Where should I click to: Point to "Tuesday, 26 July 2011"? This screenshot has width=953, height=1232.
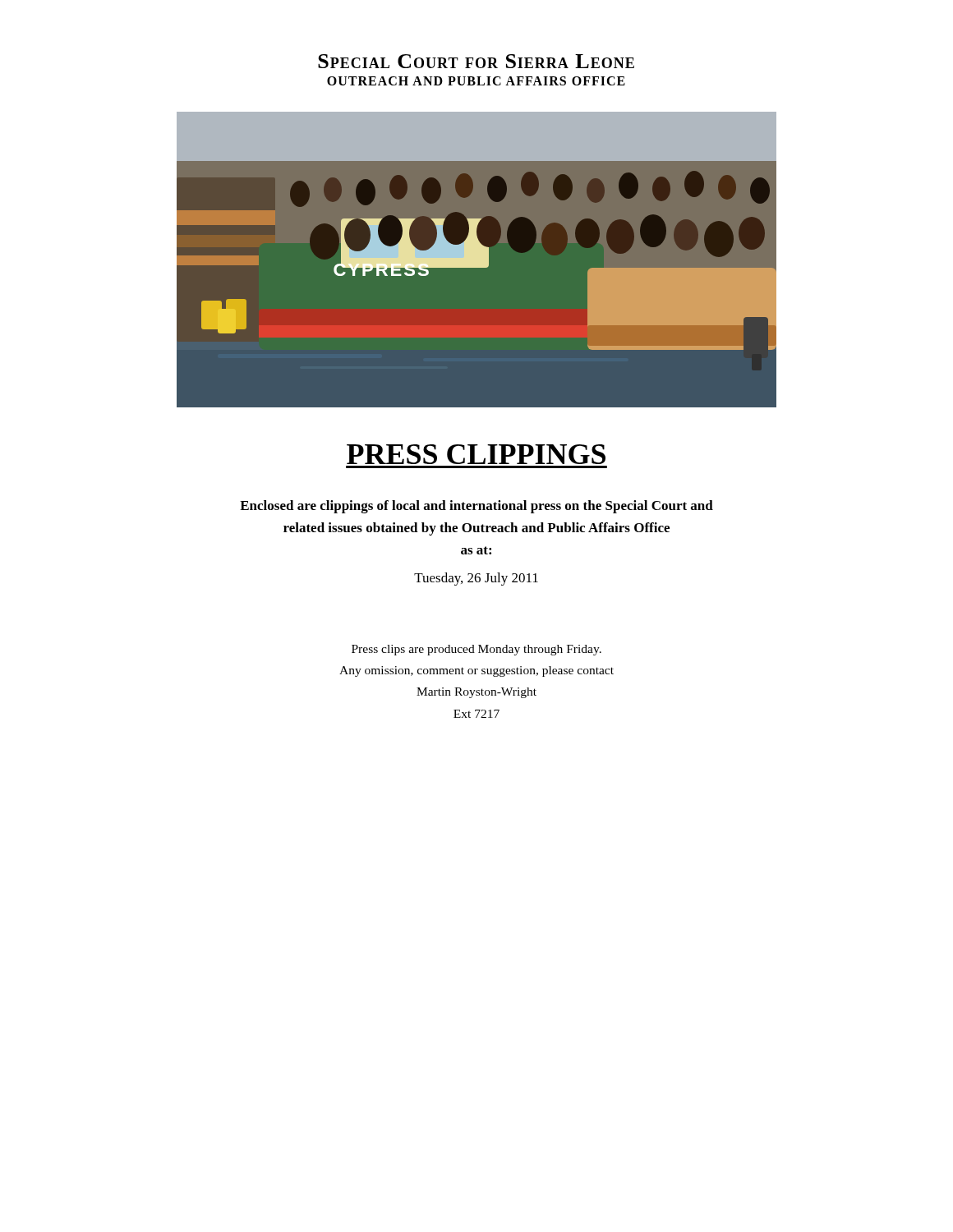coord(476,577)
